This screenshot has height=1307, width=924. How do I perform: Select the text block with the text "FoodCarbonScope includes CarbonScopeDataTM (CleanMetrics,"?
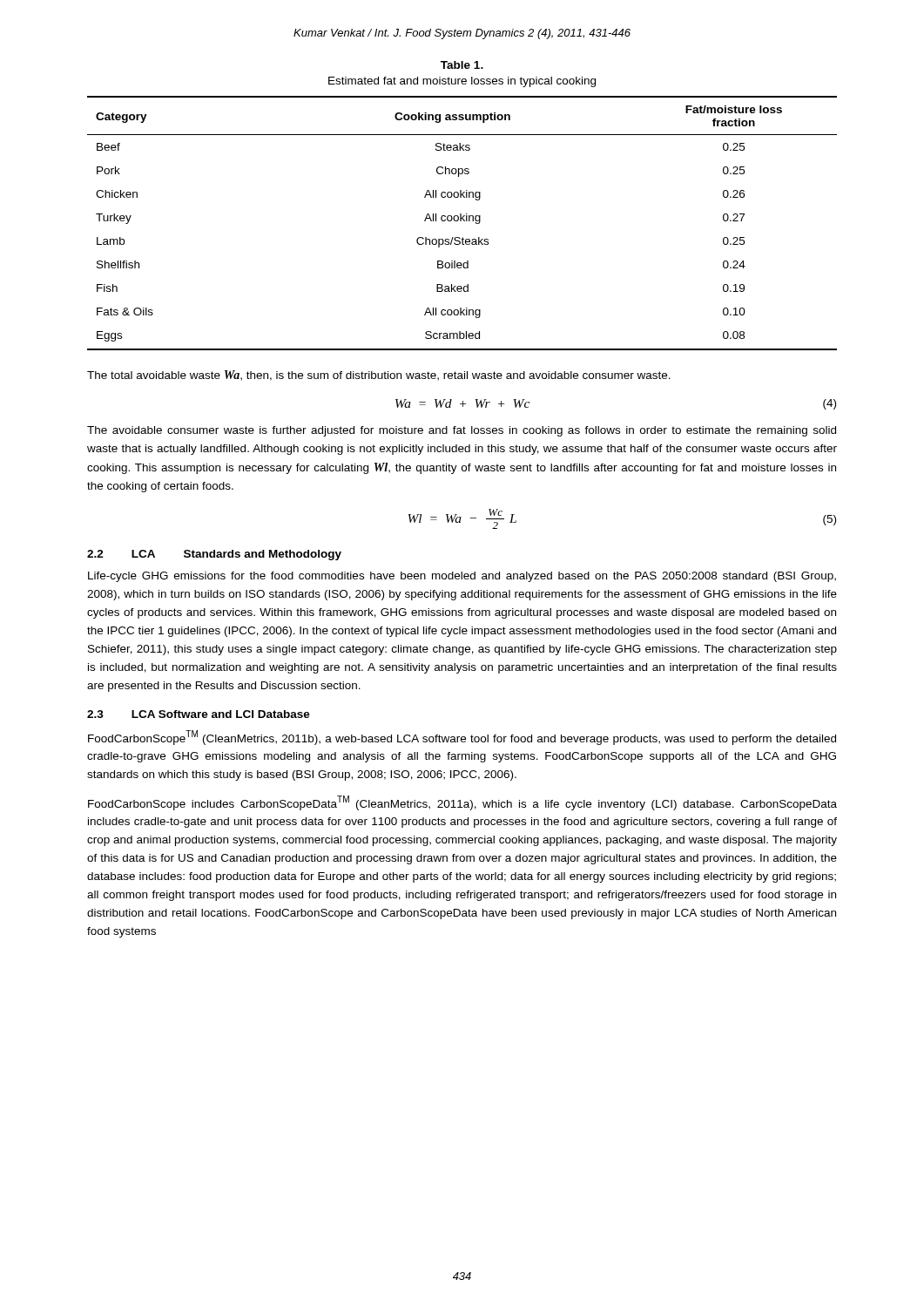[462, 866]
